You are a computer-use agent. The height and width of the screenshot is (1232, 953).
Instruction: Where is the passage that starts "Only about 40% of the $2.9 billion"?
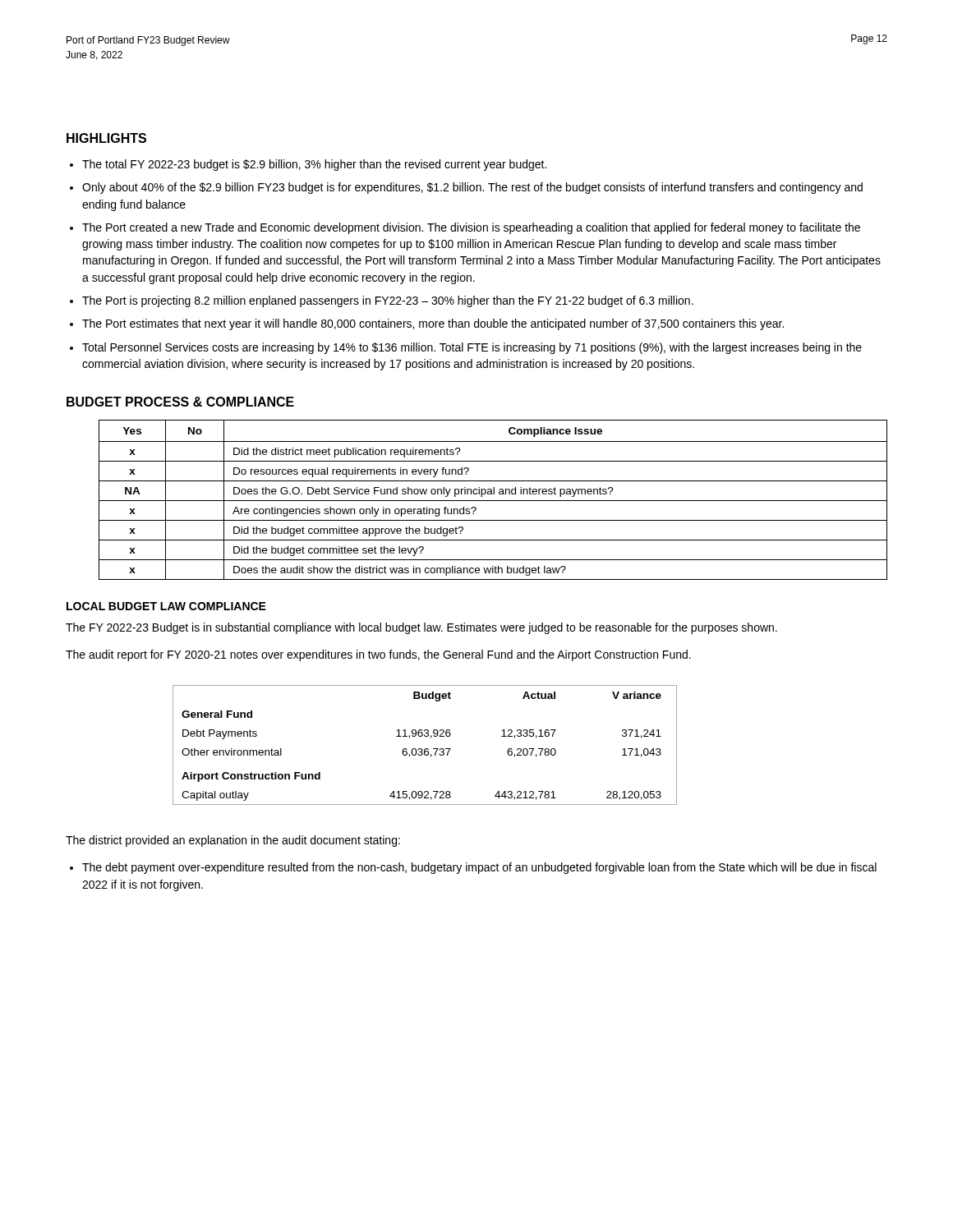tap(473, 196)
